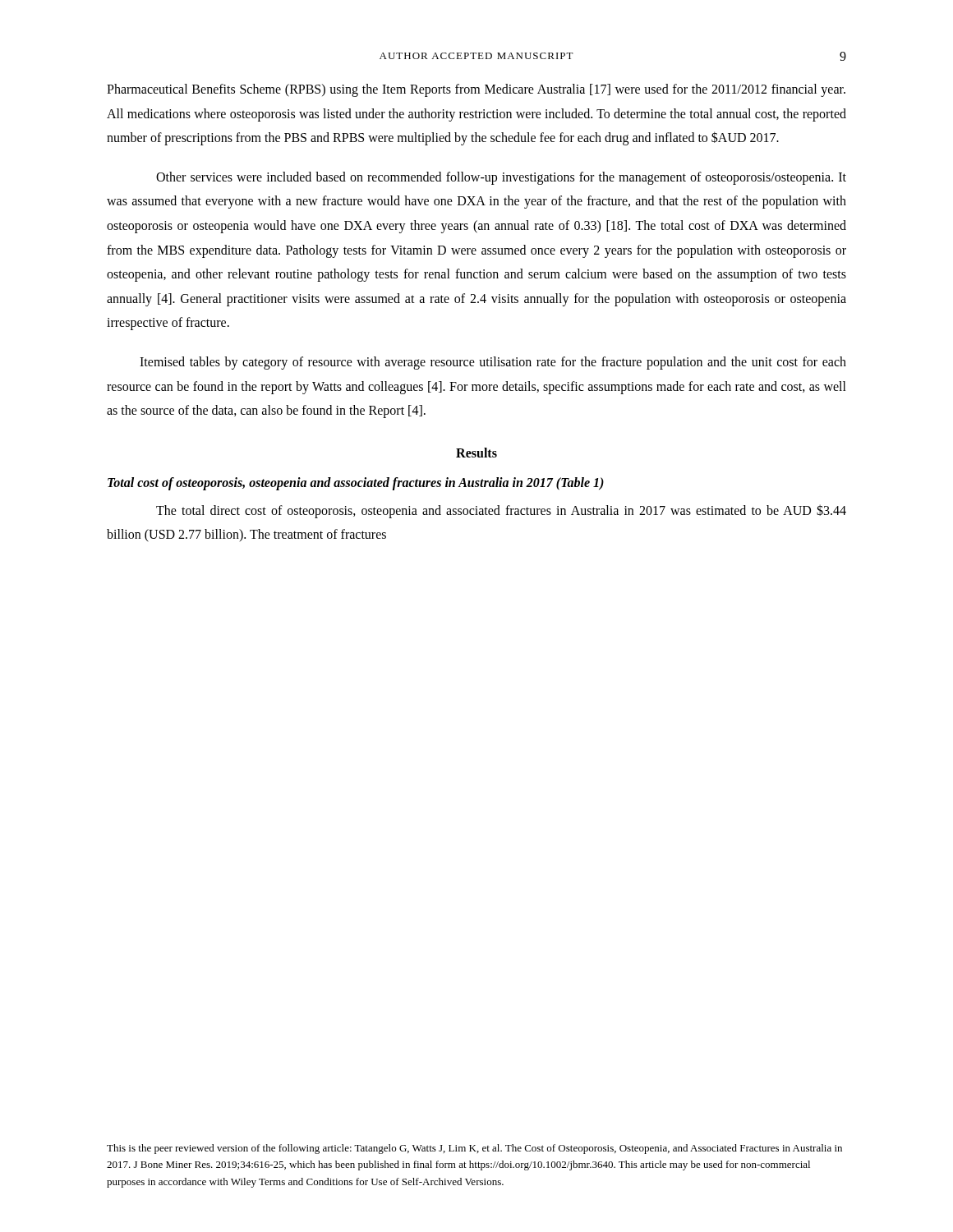This screenshot has width=953, height=1232.
Task: Select the text block containing "The total direct cost of osteoporosis, osteopenia"
Action: pyautogui.click(x=476, y=522)
